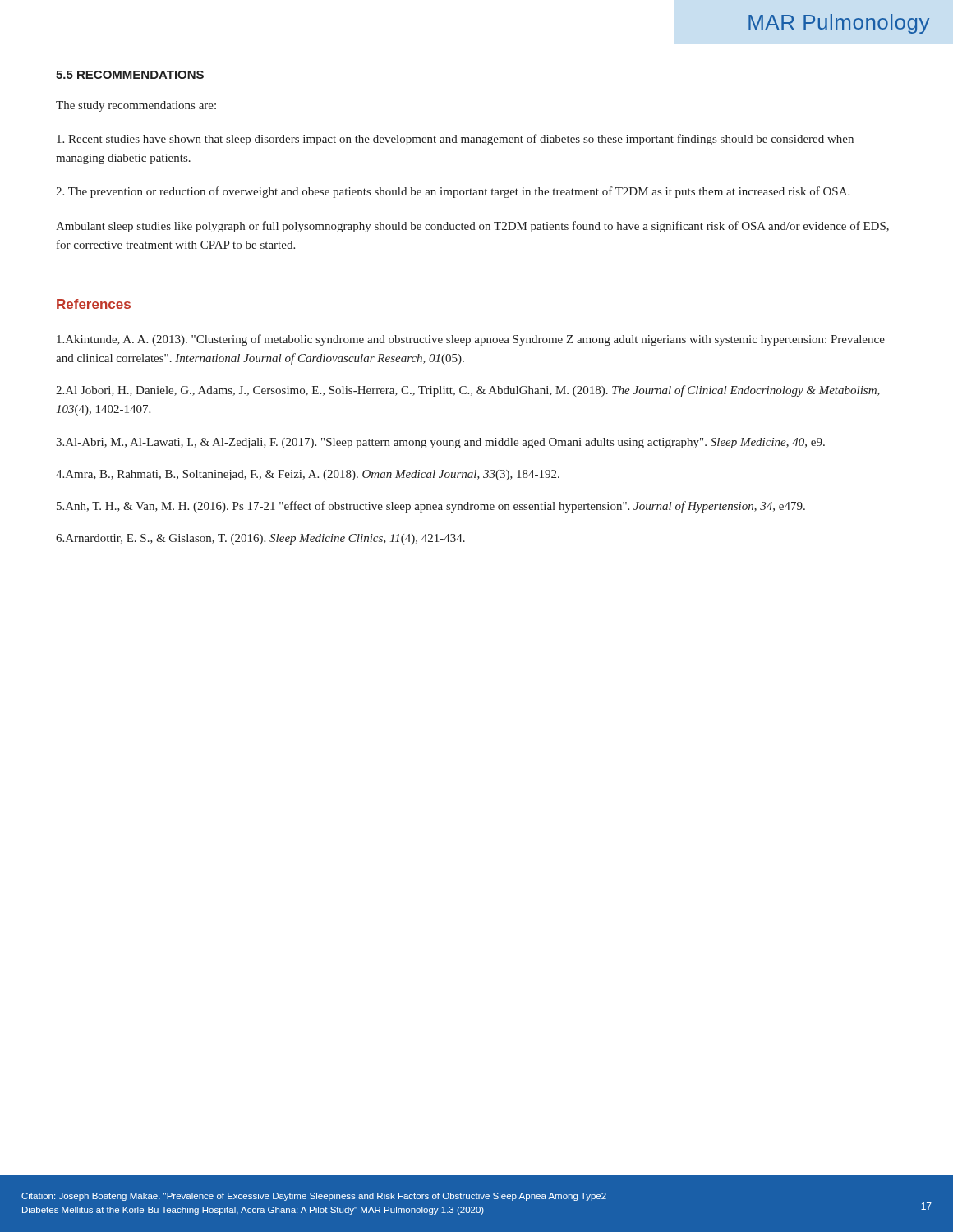Select the list item that says "4.Amra, B., Rahmati, B., Soltaninejad, F.,"

coord(308,474)
